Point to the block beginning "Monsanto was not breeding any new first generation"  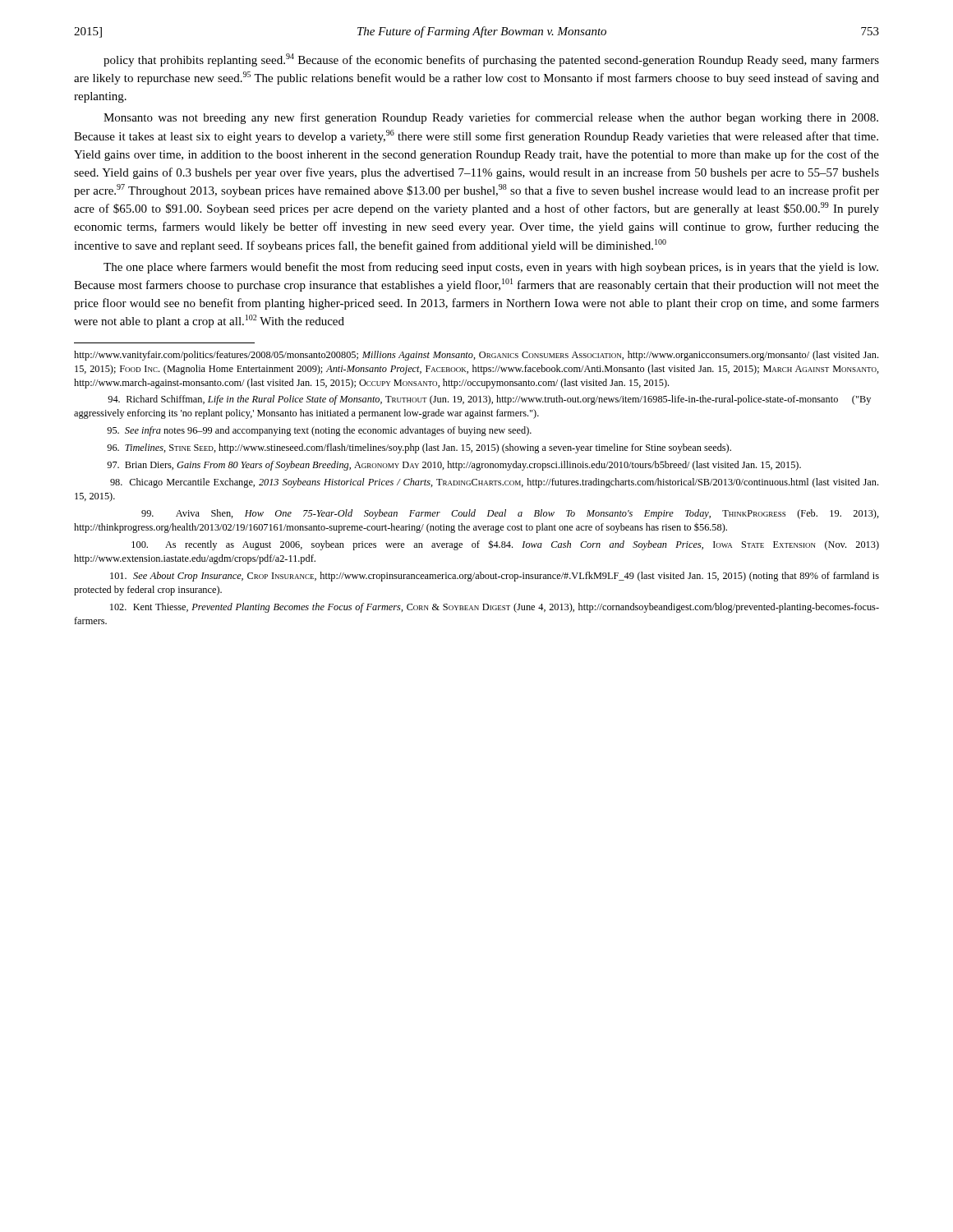(x=476, y=182)
